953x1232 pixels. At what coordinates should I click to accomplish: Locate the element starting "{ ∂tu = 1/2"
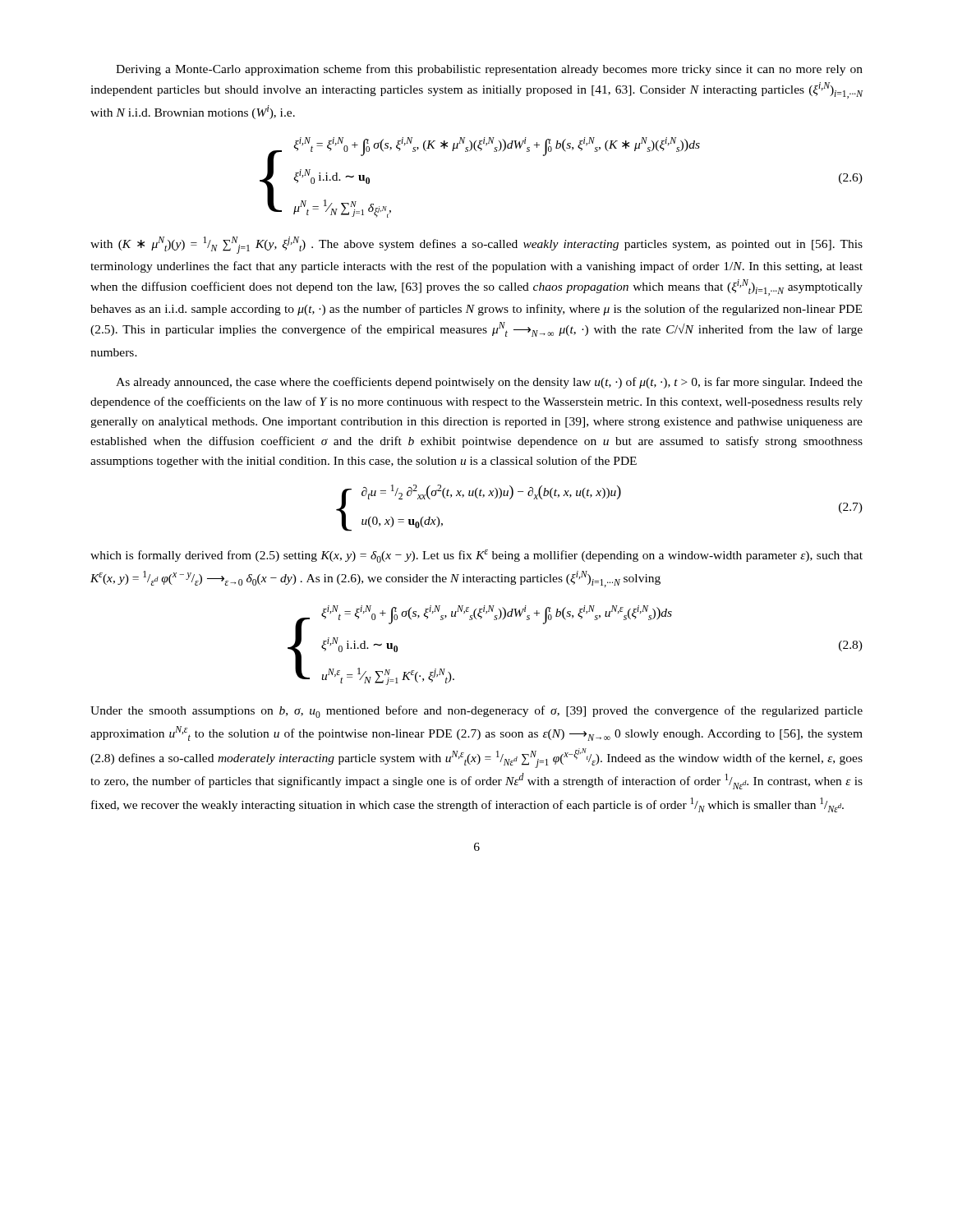[476, 507]
